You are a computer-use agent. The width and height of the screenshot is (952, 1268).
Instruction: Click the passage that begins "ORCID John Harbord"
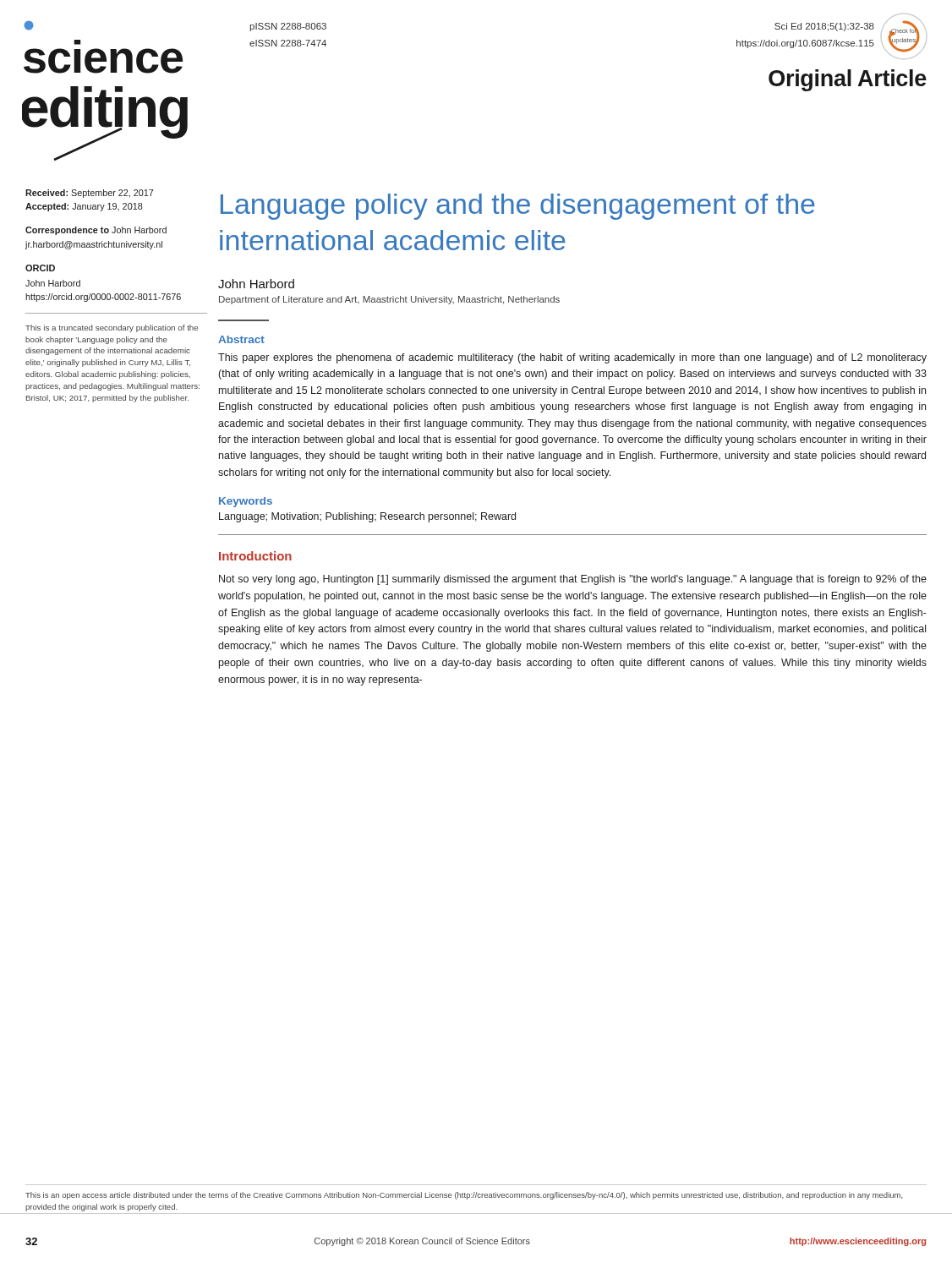[116, 282]
